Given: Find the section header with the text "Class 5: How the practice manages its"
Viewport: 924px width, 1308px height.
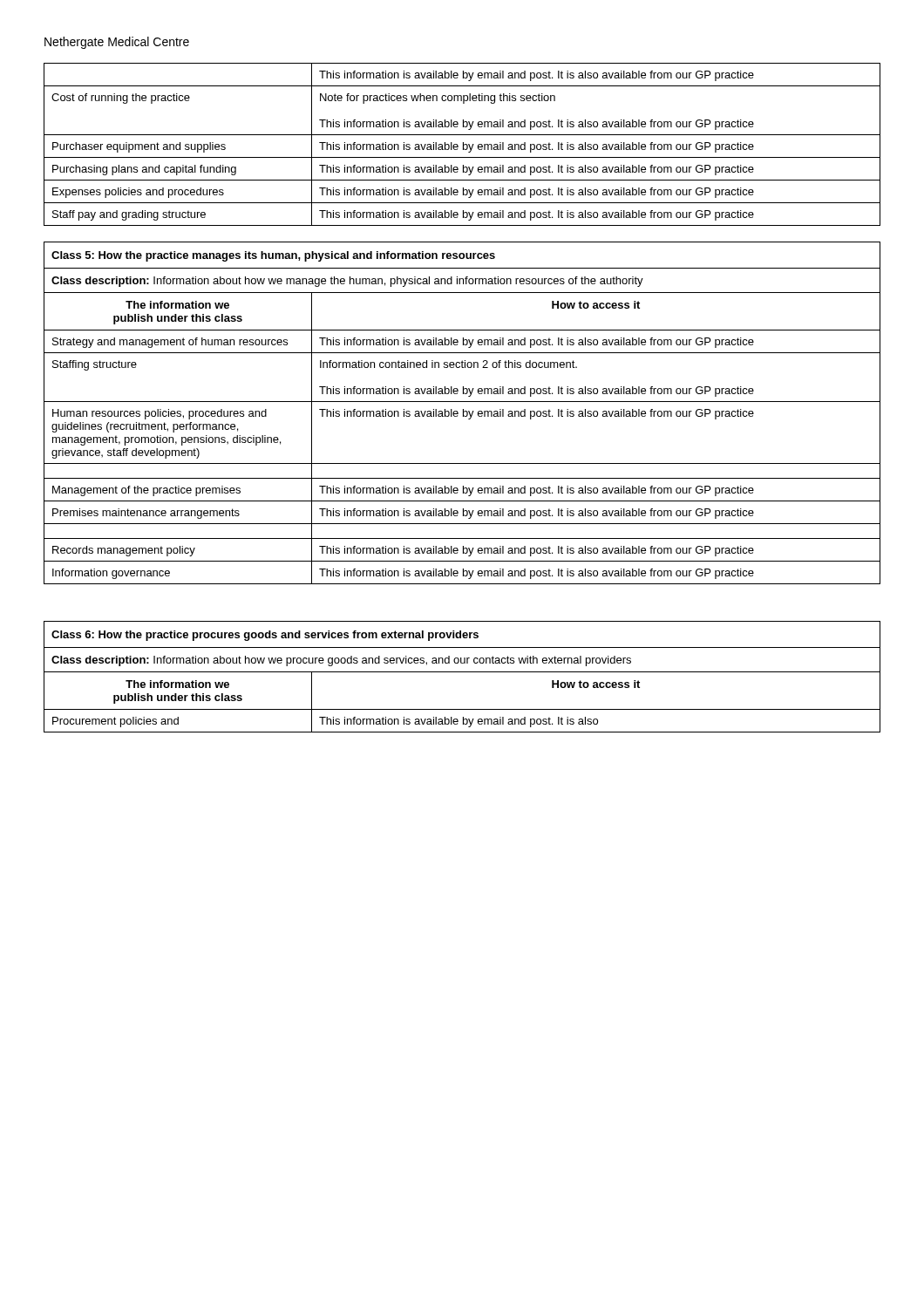Looking at the screenshot, I should click(273, 255).
